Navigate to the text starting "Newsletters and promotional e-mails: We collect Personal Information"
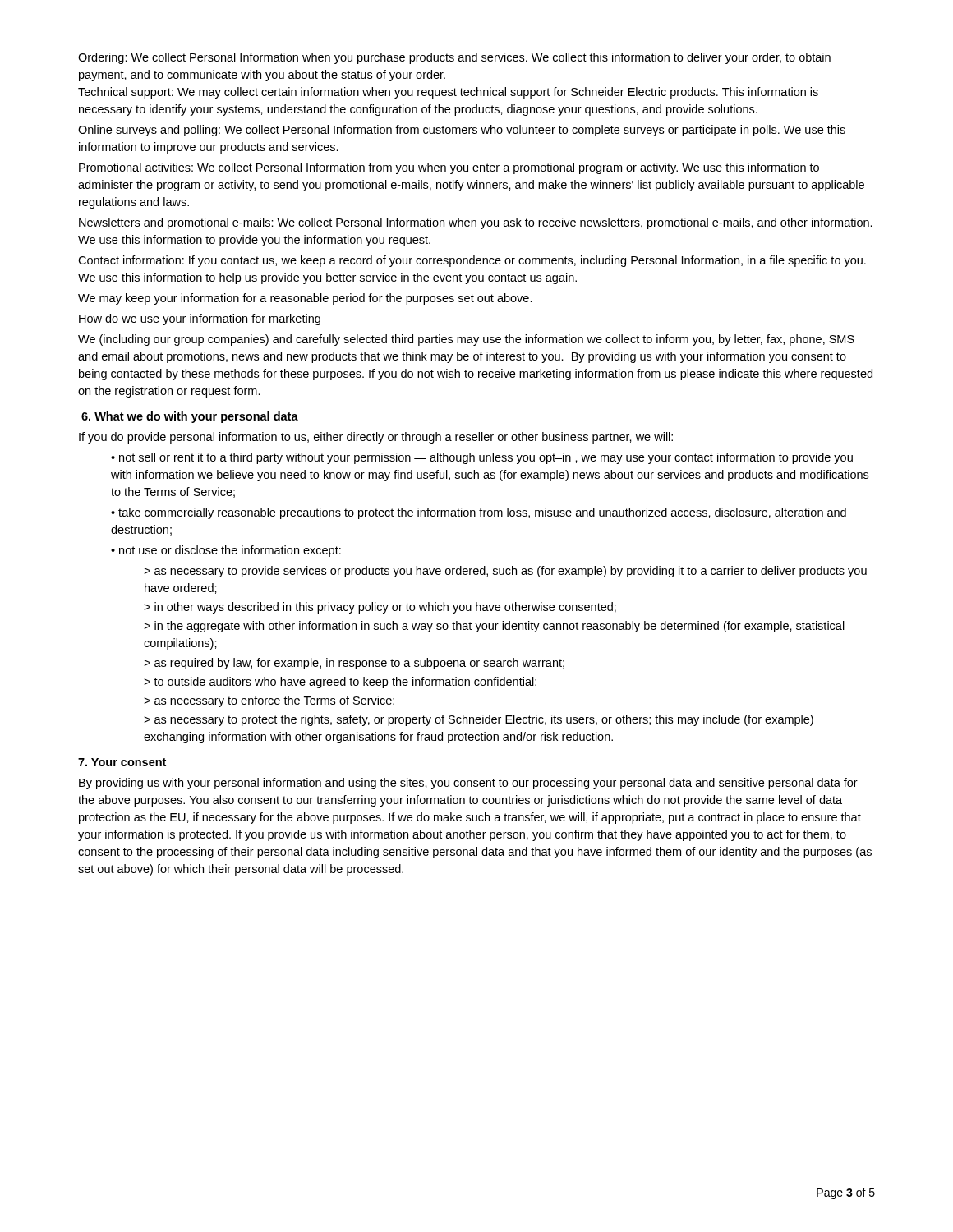The height and width of the screenshot is (1232, 953). (476, 231)
